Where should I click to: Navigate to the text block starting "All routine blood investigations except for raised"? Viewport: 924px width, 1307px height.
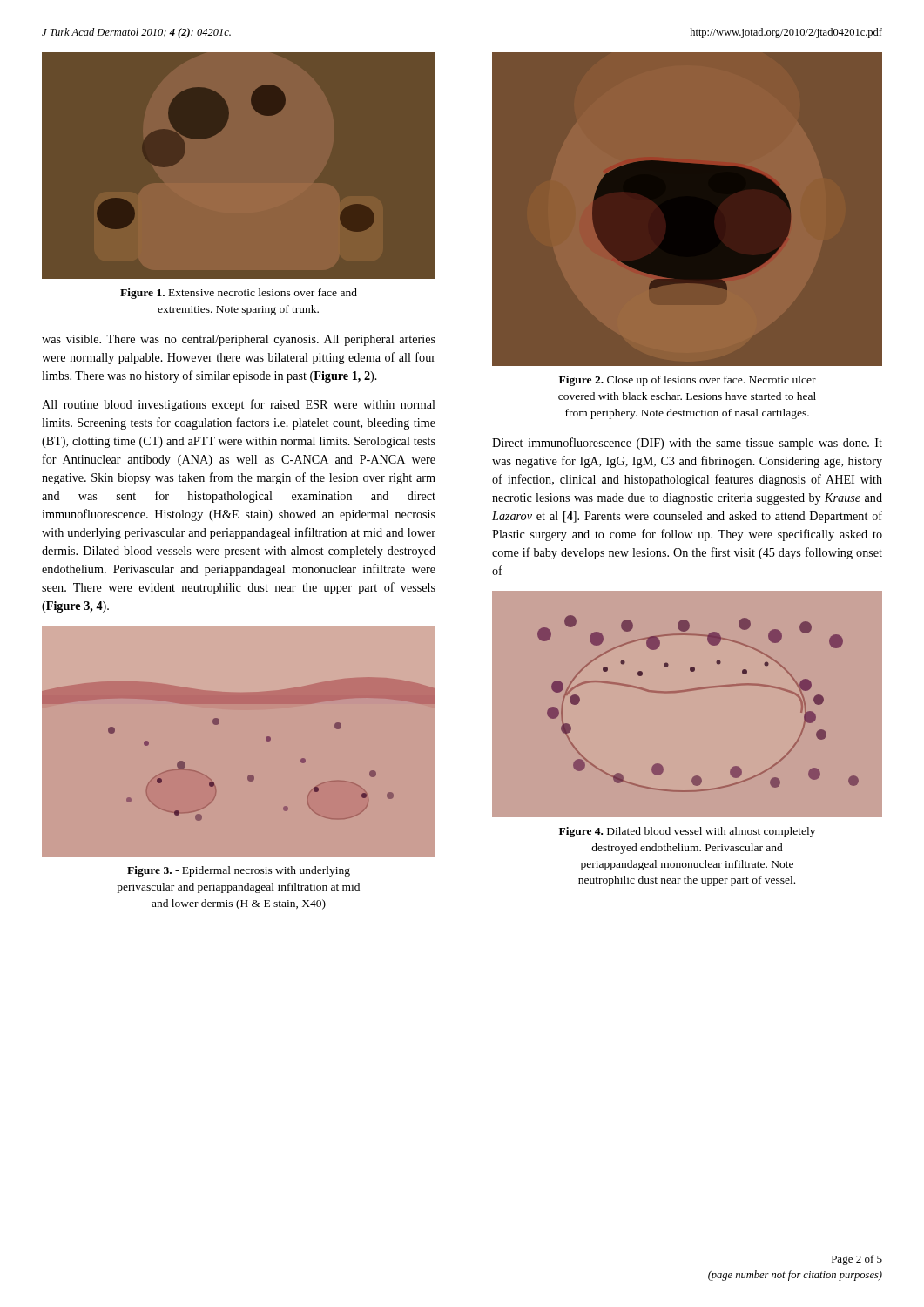coord(239,505)
